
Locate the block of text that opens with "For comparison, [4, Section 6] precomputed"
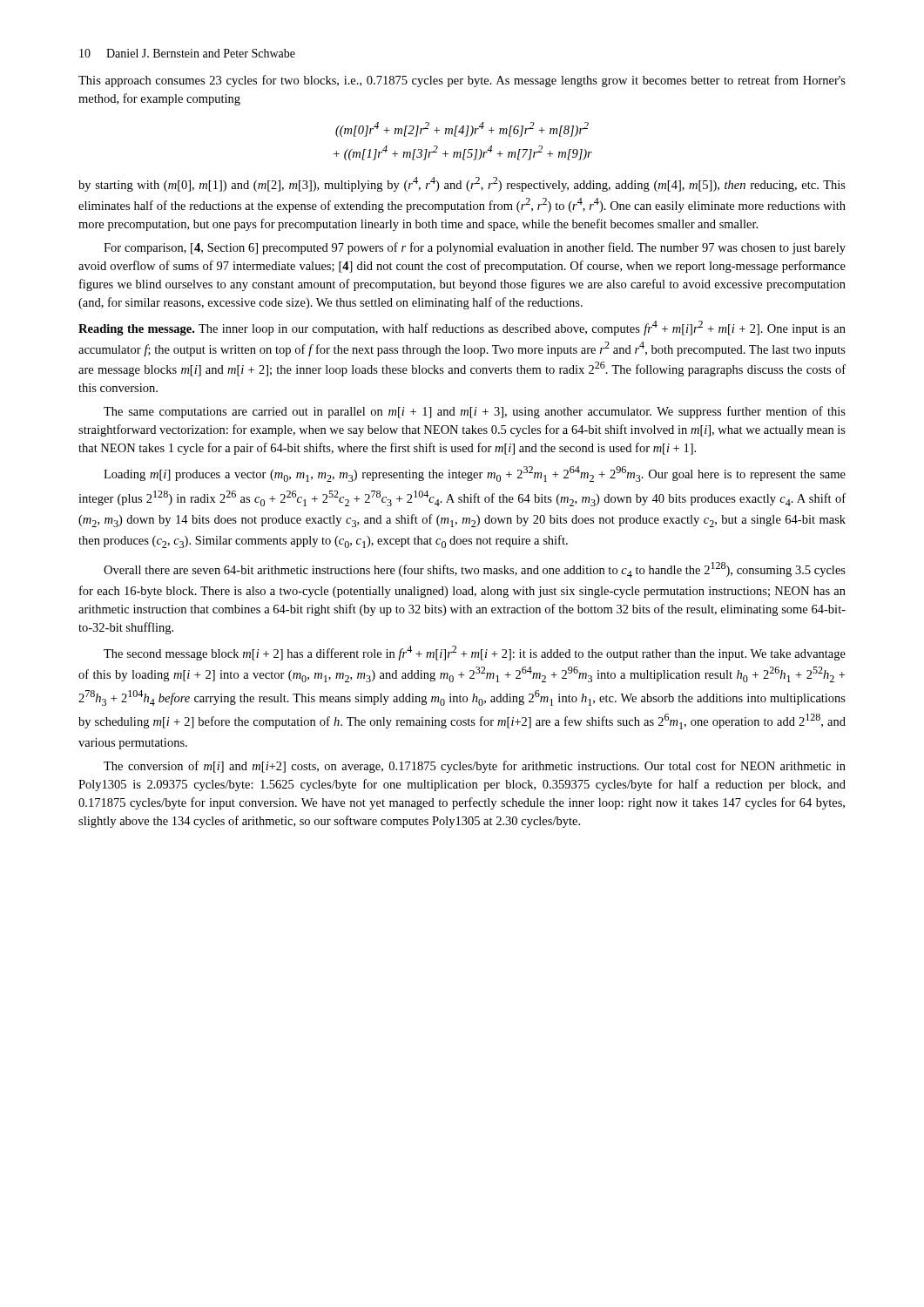pyautogui.click(x=462, y=275)
